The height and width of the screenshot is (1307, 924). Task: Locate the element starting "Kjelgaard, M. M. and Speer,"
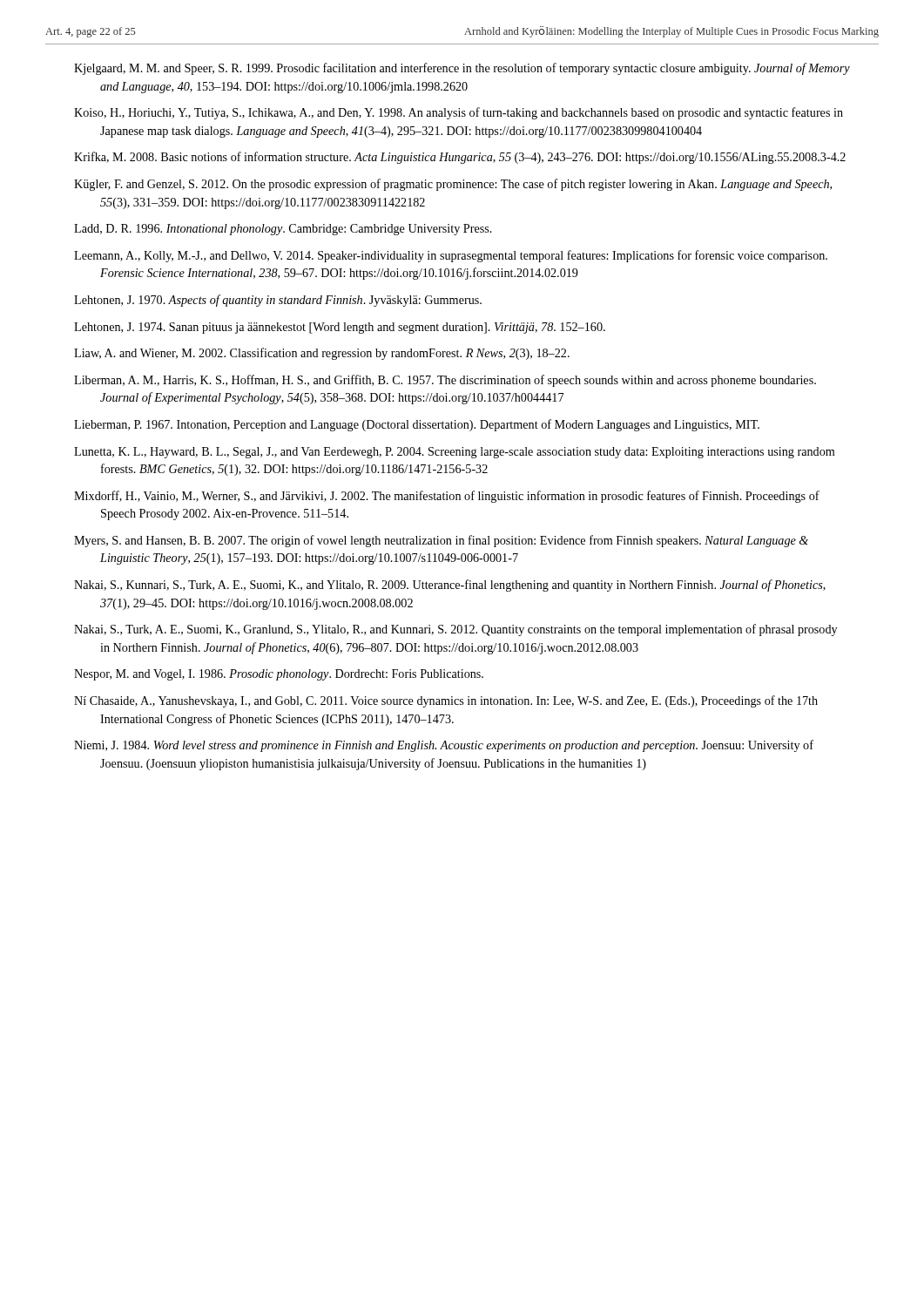[x=462, y=77]
